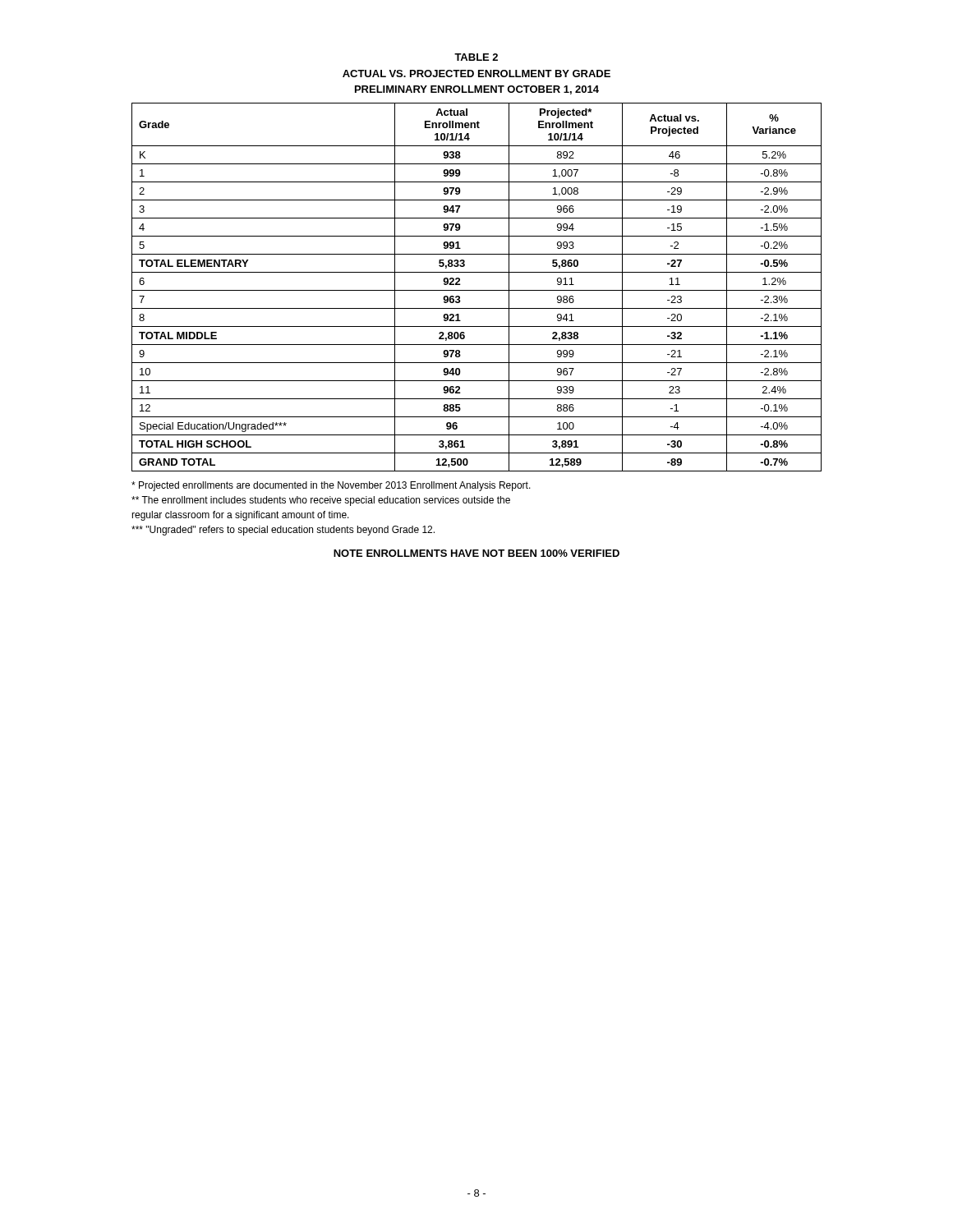This screenshot has width=953, height=1232.
Task: Select the footnote that reads ""Ungraded" refers to special education"
Action: pyautogui.click(x=283, y=529)
